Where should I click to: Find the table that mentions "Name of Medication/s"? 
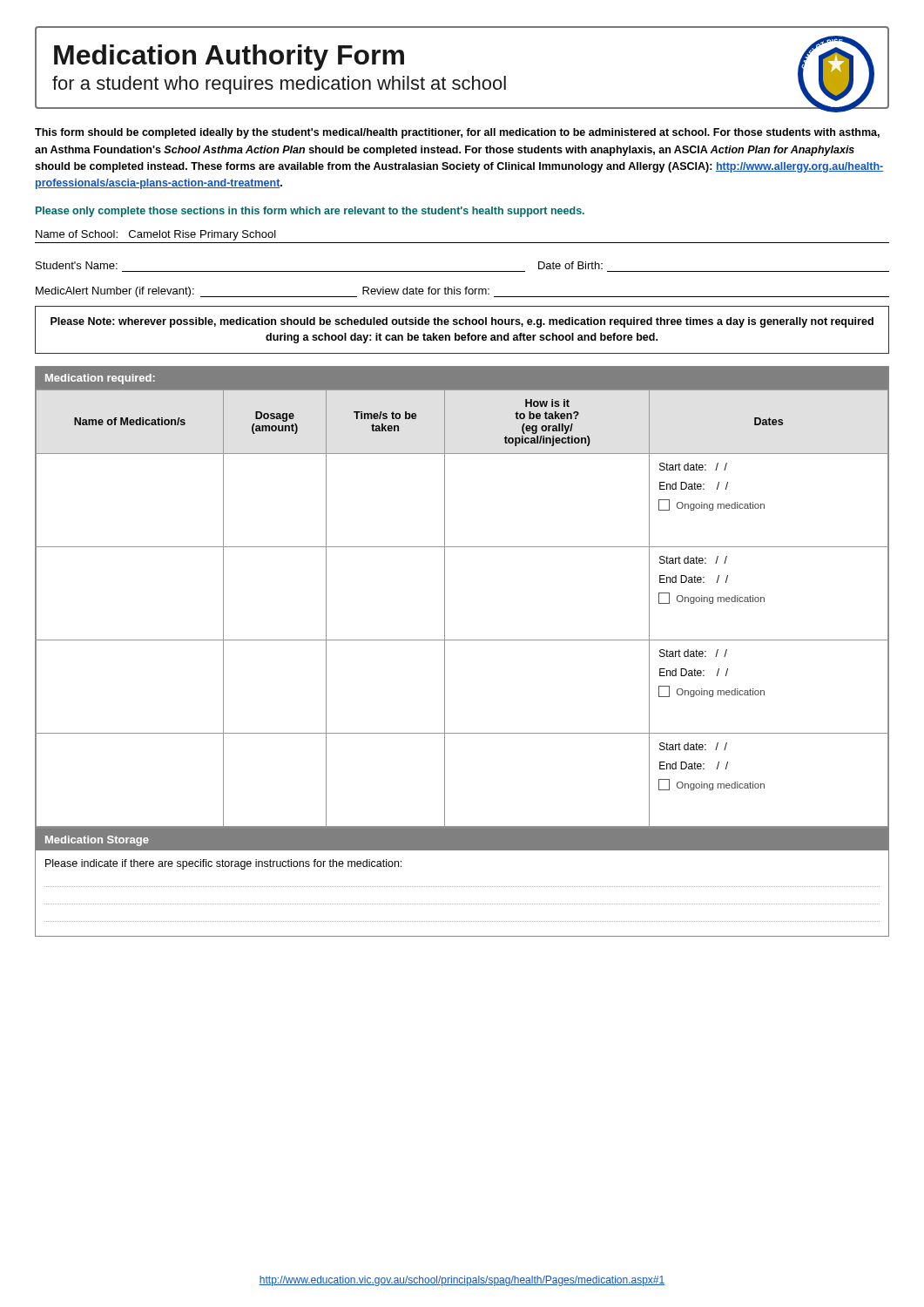[x=462, y=608]
